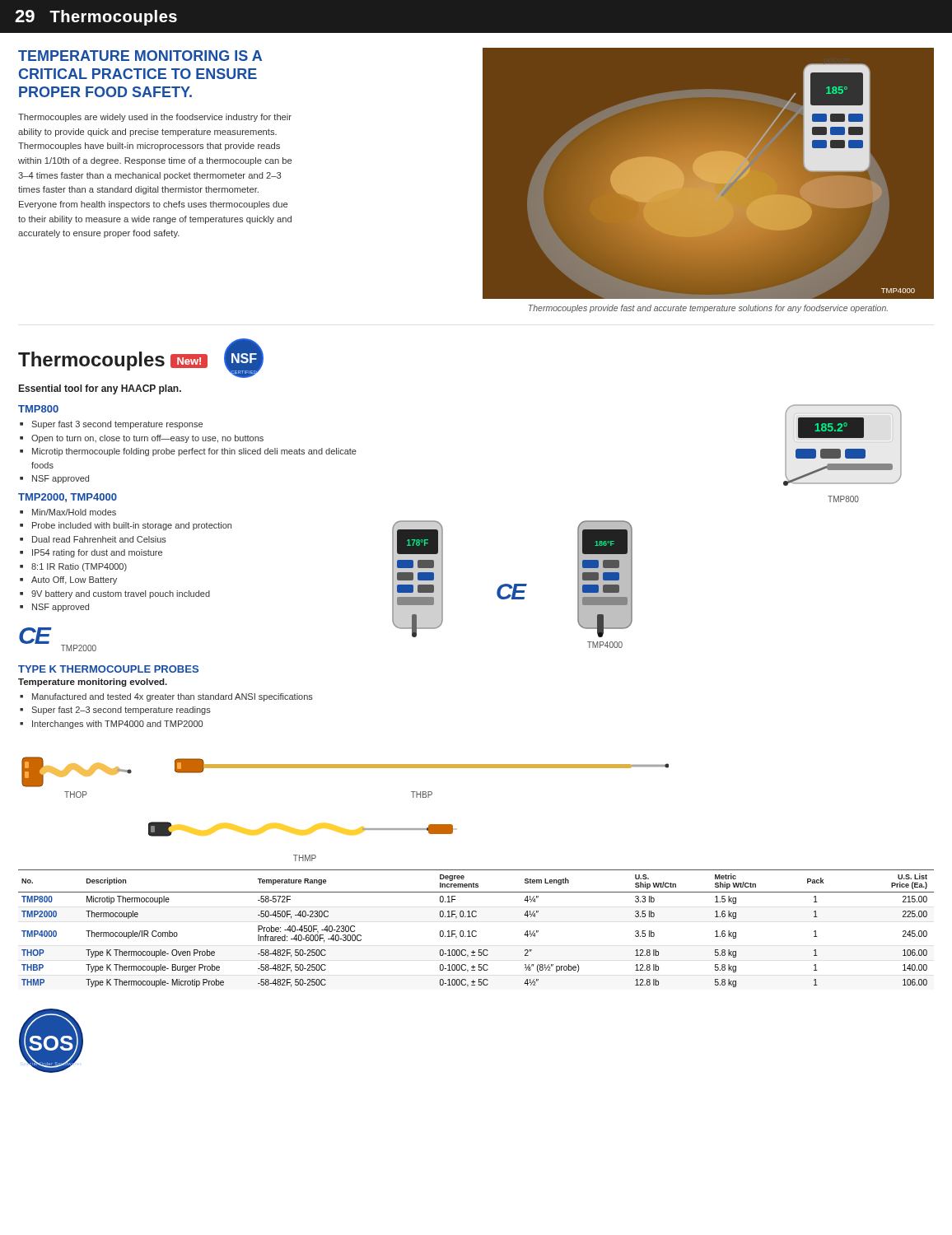Locate the section header with the text "TEMPERATURE MONITORING IS A CRITICAL PRACTICE TO"
952x1235 pixels.
[140, 74]
